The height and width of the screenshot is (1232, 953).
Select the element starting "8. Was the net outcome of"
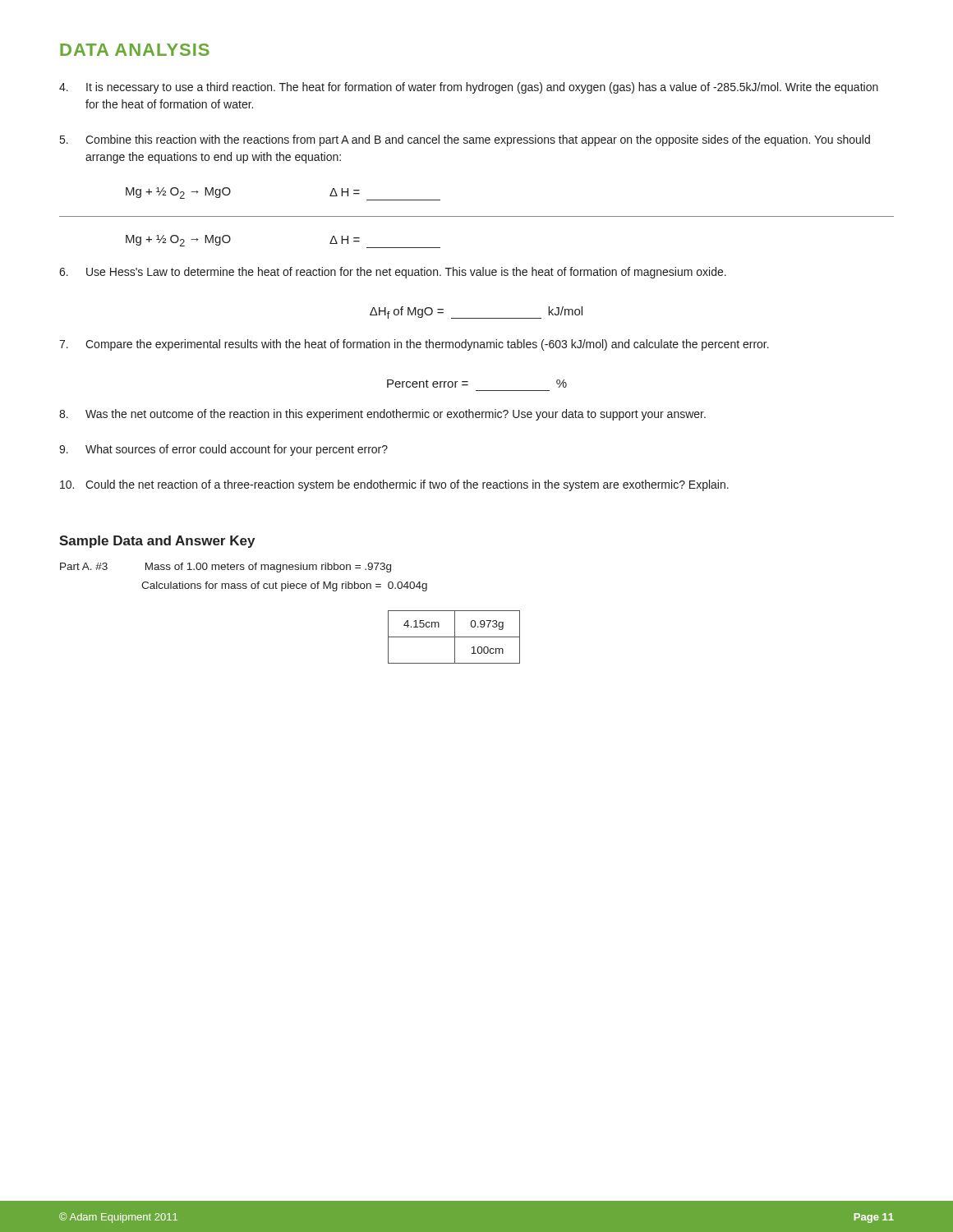(476, 414)
